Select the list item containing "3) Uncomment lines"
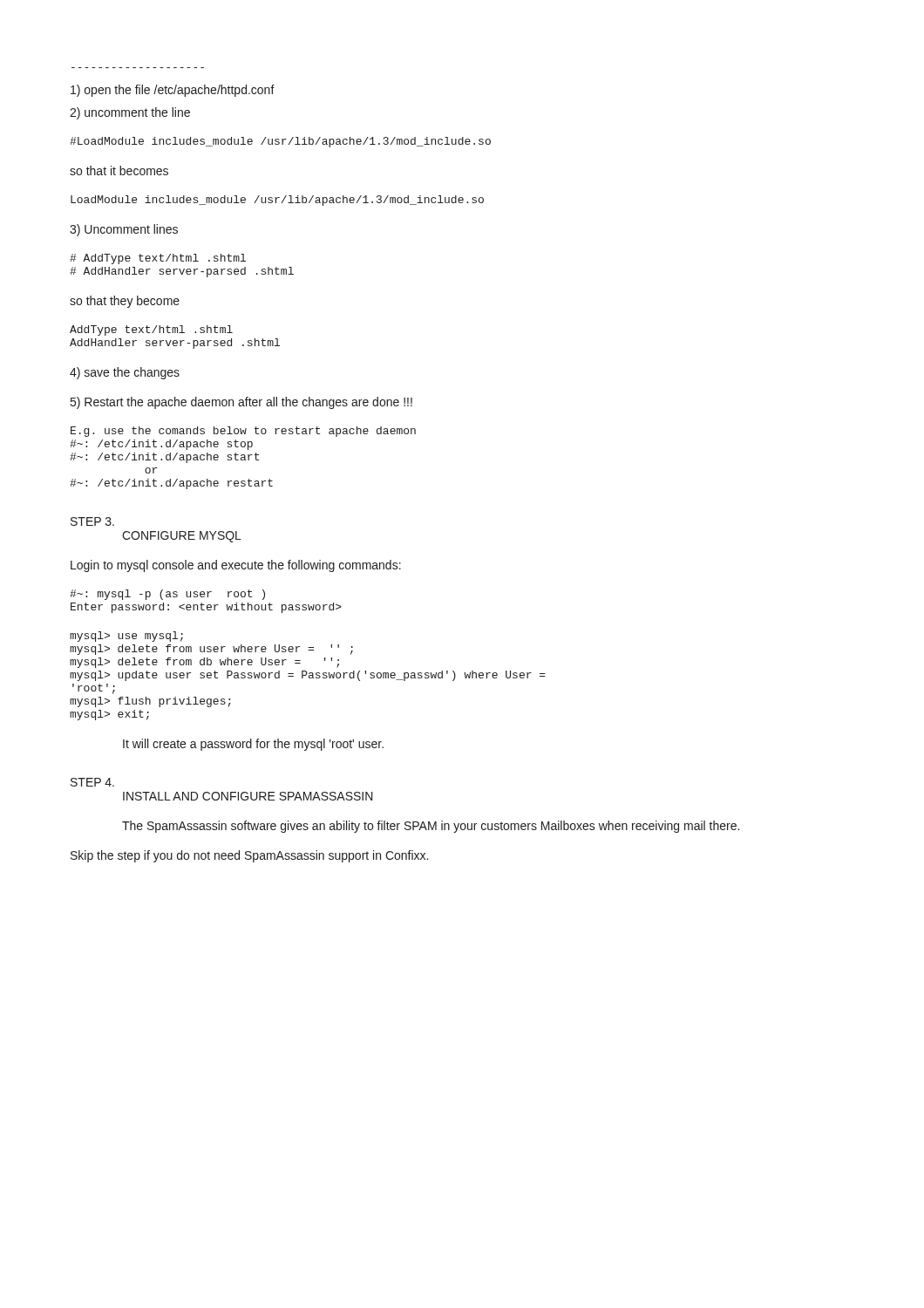 pyautogui.click(x=124, y=229)
